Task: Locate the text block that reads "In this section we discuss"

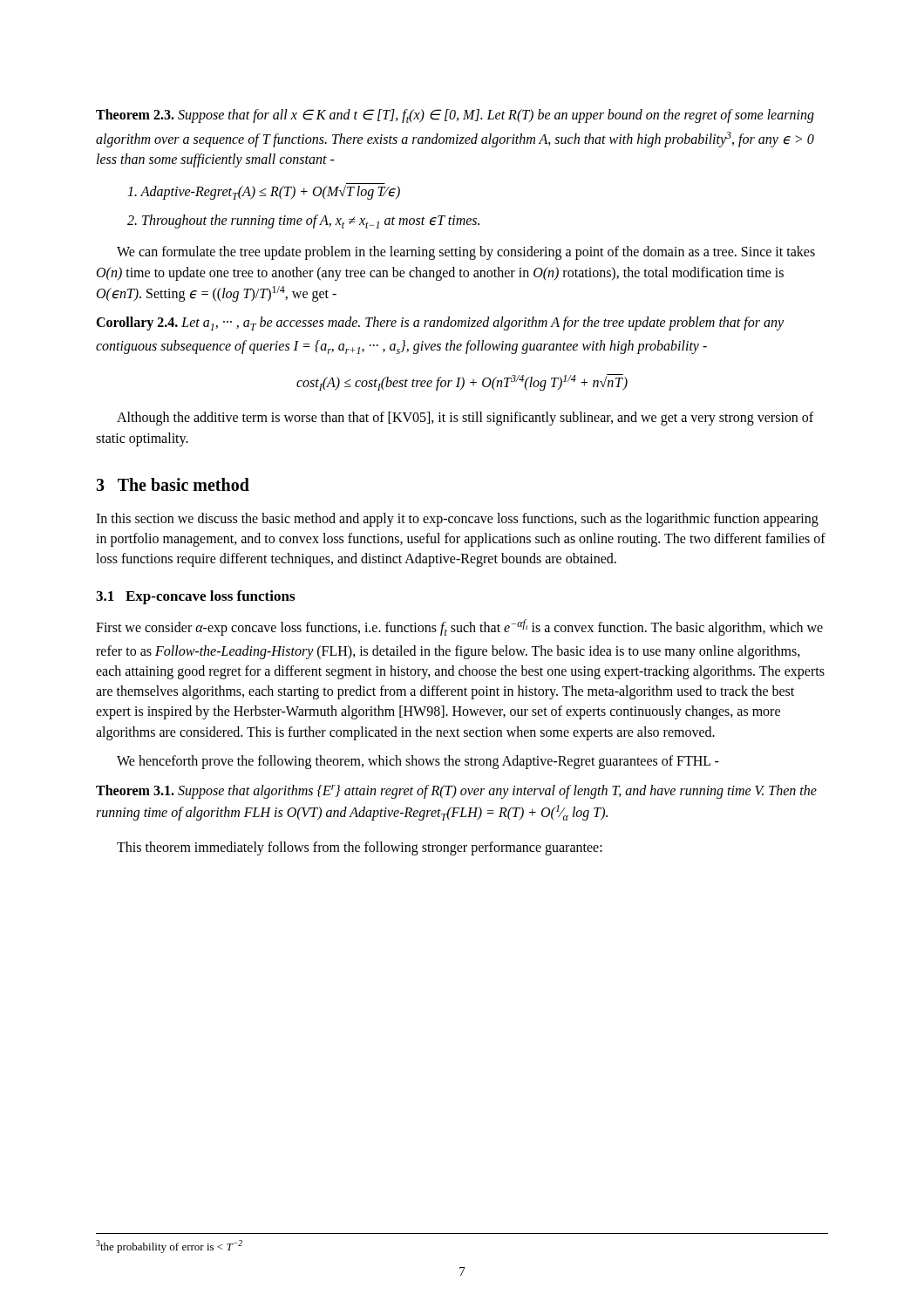Action: (461, 538)
